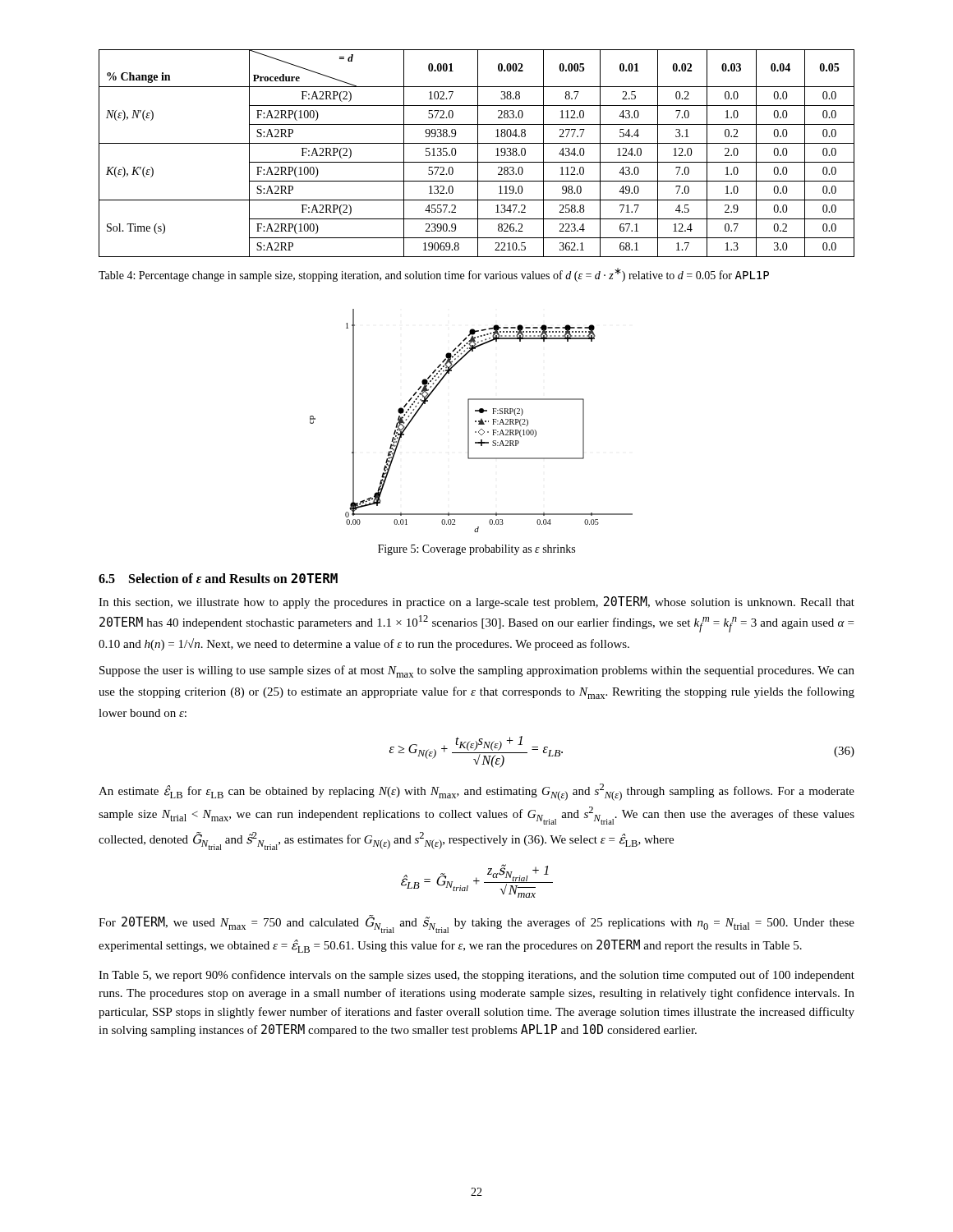953x1232 pixels.
Task: Locate the text block with the text "An estimate ε̂LB for"
Action: pyautogui.click(x=476, y=816)
